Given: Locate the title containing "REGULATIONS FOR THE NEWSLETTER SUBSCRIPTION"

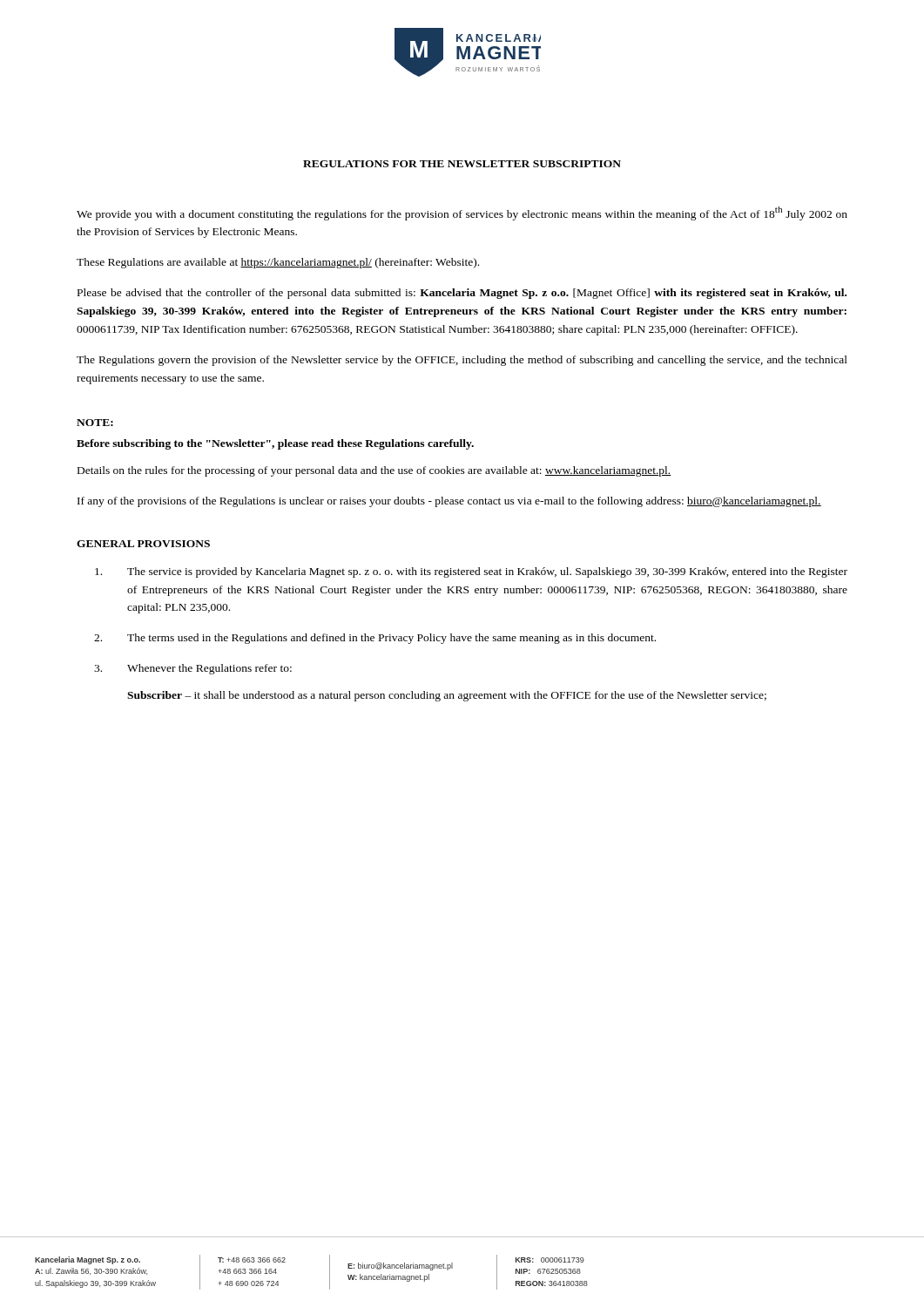Looking at the screenshot, I should coord(462,163).
